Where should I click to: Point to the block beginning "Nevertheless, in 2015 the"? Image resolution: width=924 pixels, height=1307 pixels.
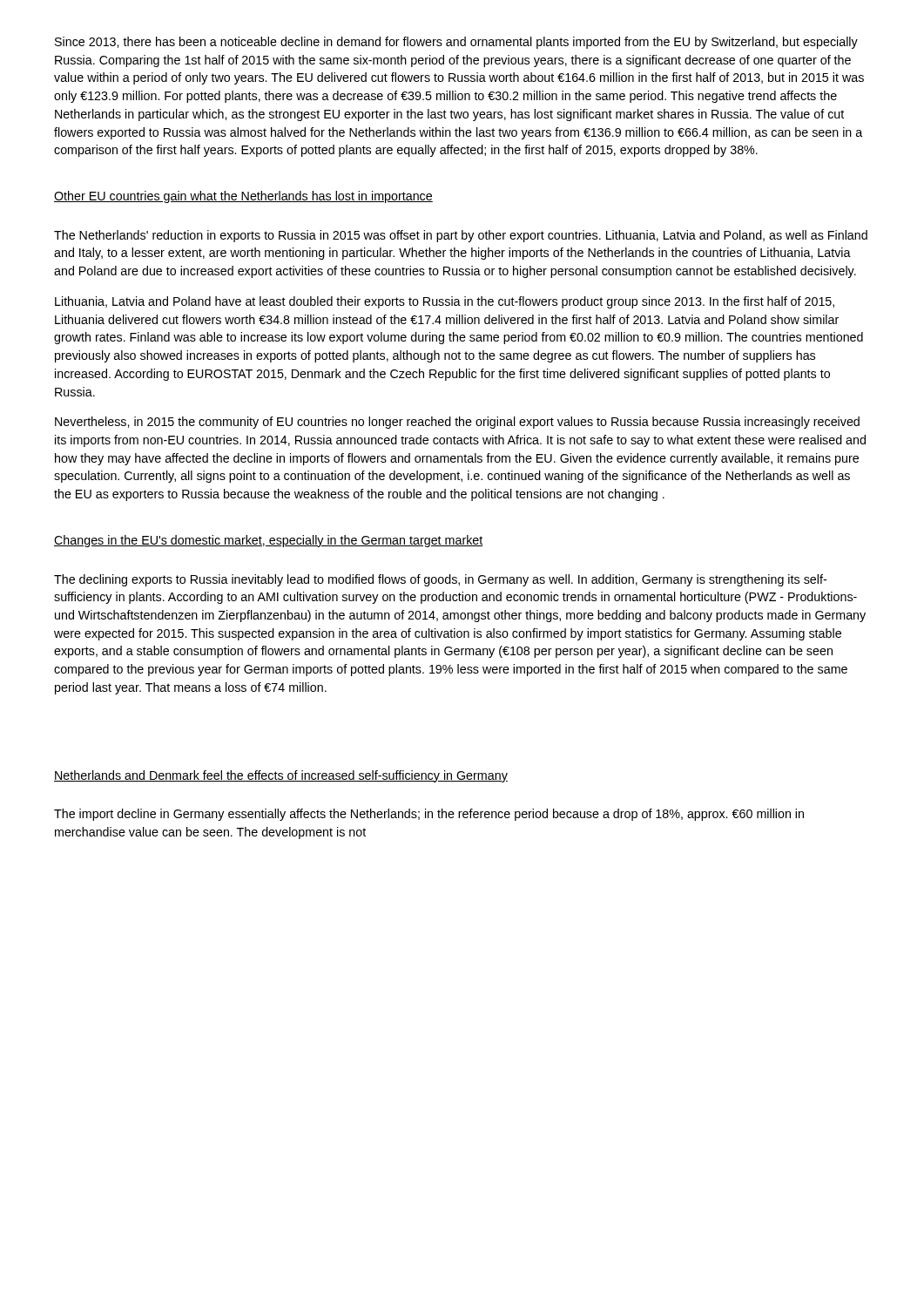click(x=460, y=458)
